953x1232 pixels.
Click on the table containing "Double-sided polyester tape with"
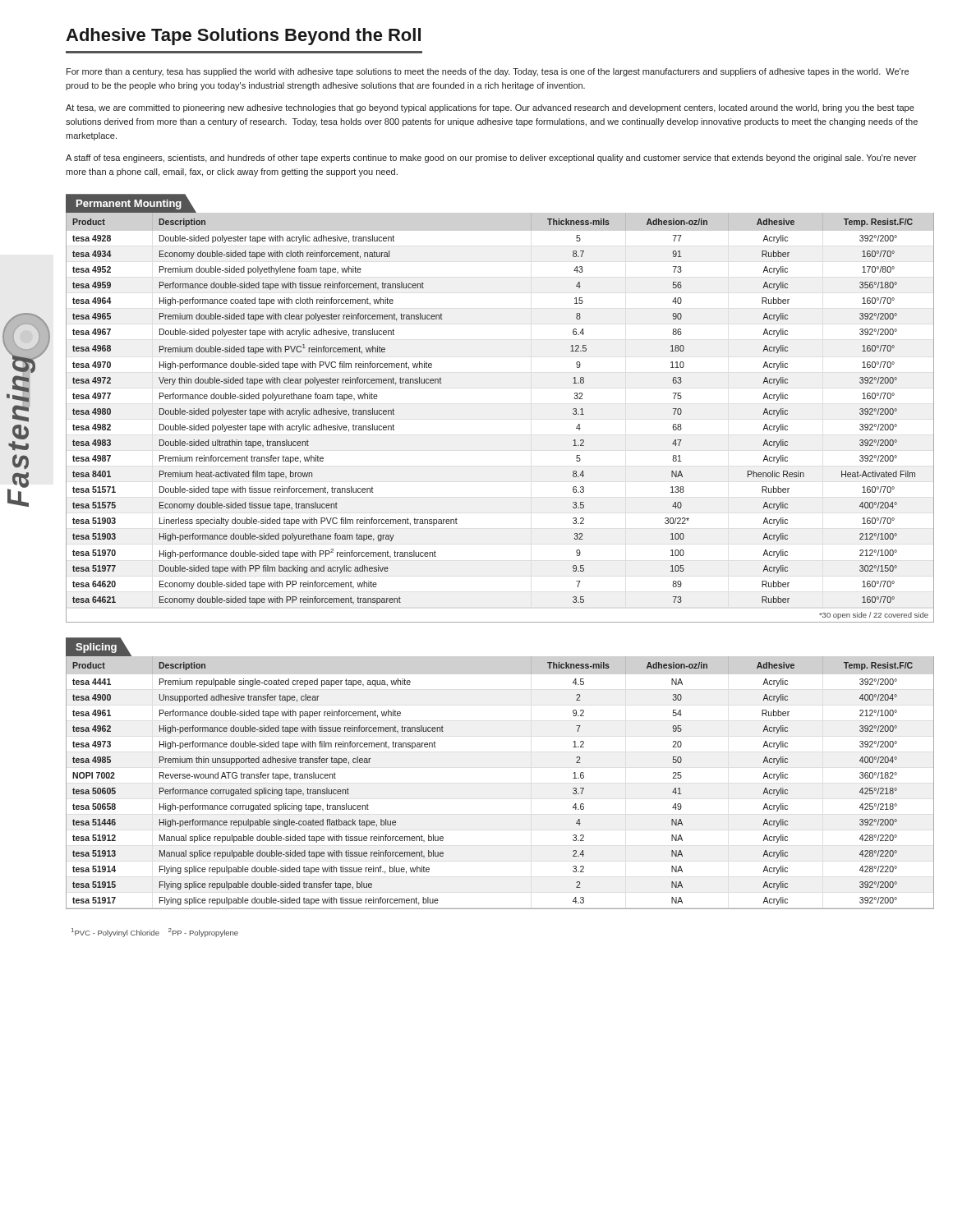500,418
